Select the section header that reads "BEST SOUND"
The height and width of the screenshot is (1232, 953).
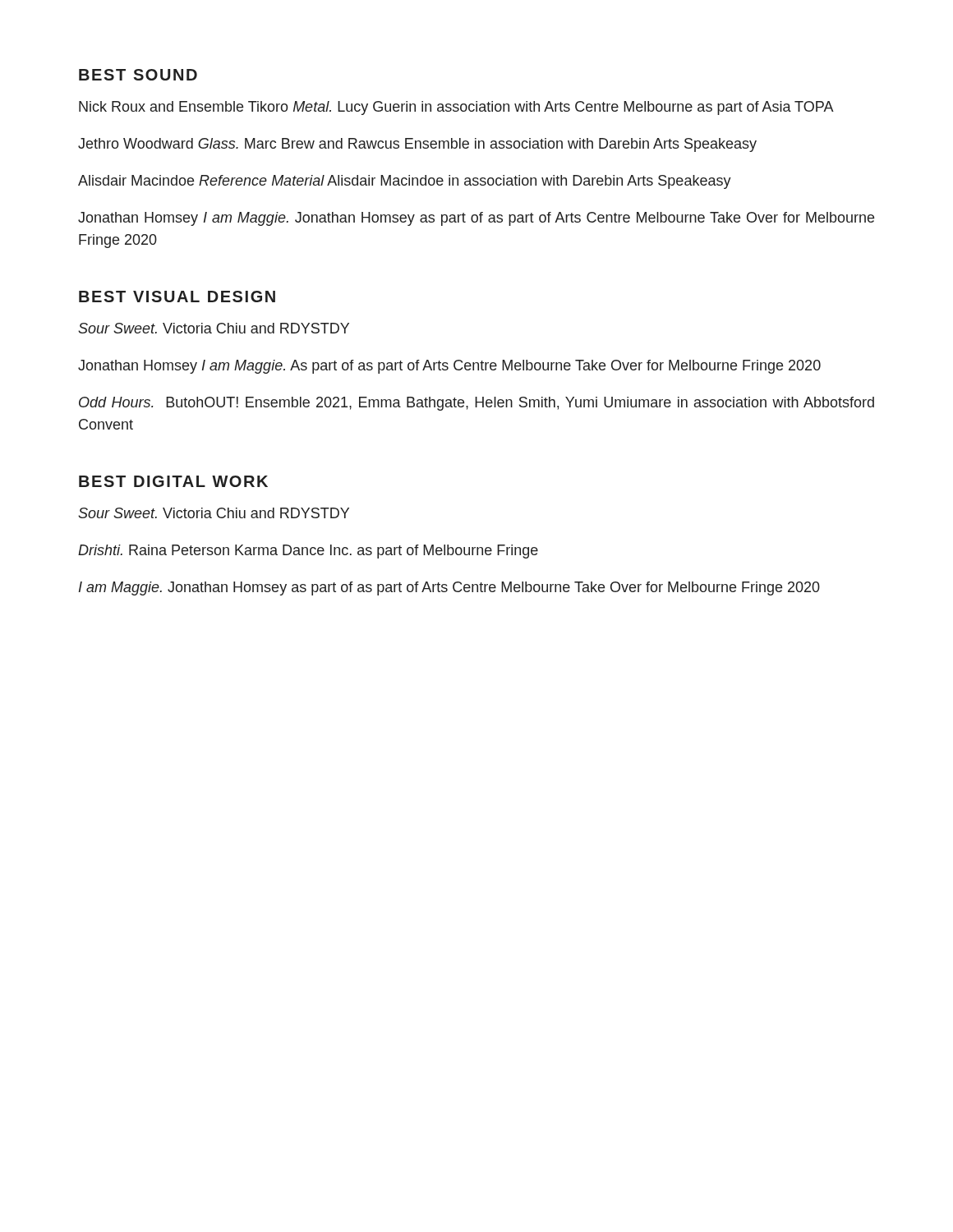click(138, 75)
